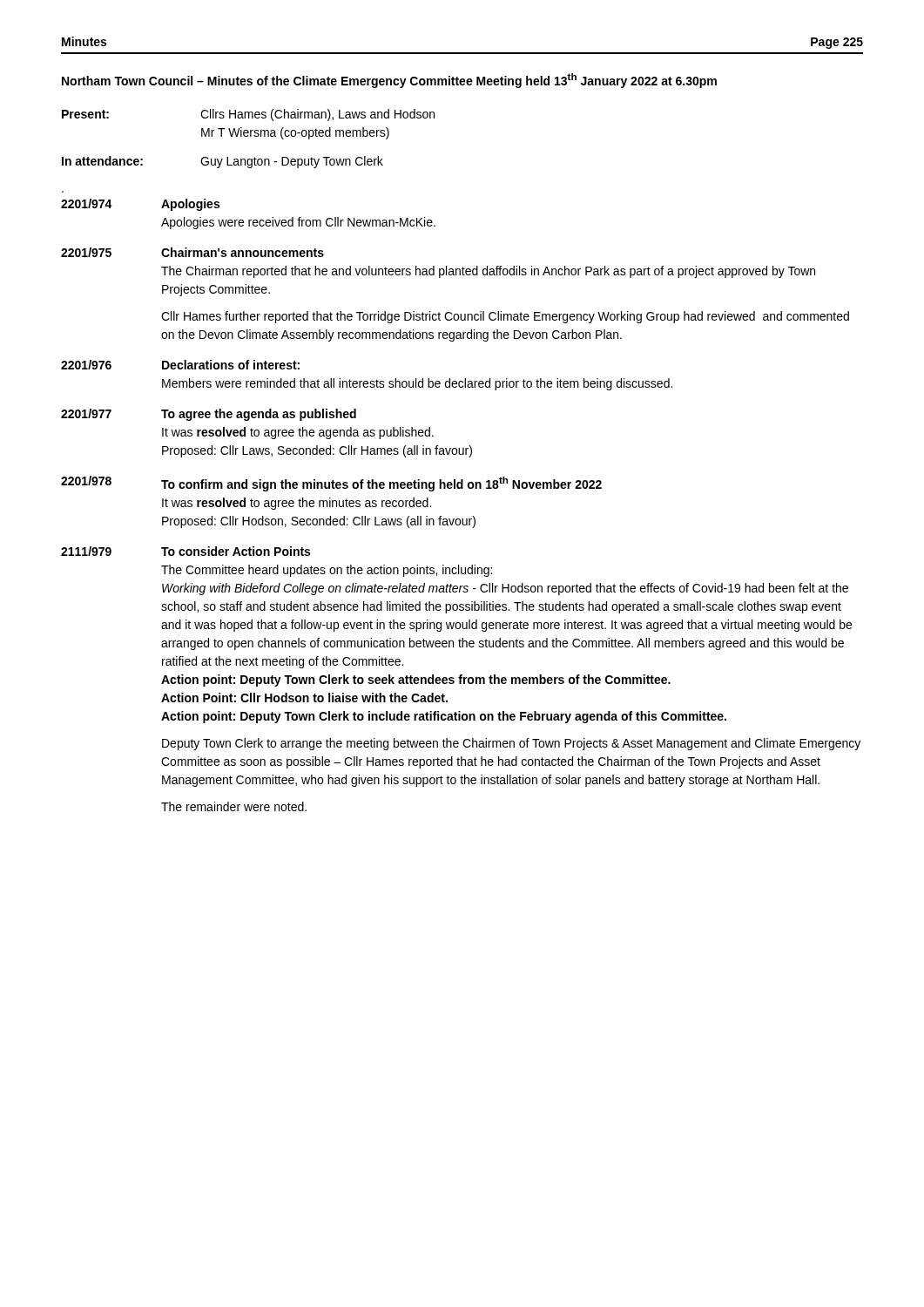Viewport: 924px width, 1307px height.
Task: Point to the region starting "Present: Cllrs Hames (Chairman),"
Action: [x=248, y=115]
